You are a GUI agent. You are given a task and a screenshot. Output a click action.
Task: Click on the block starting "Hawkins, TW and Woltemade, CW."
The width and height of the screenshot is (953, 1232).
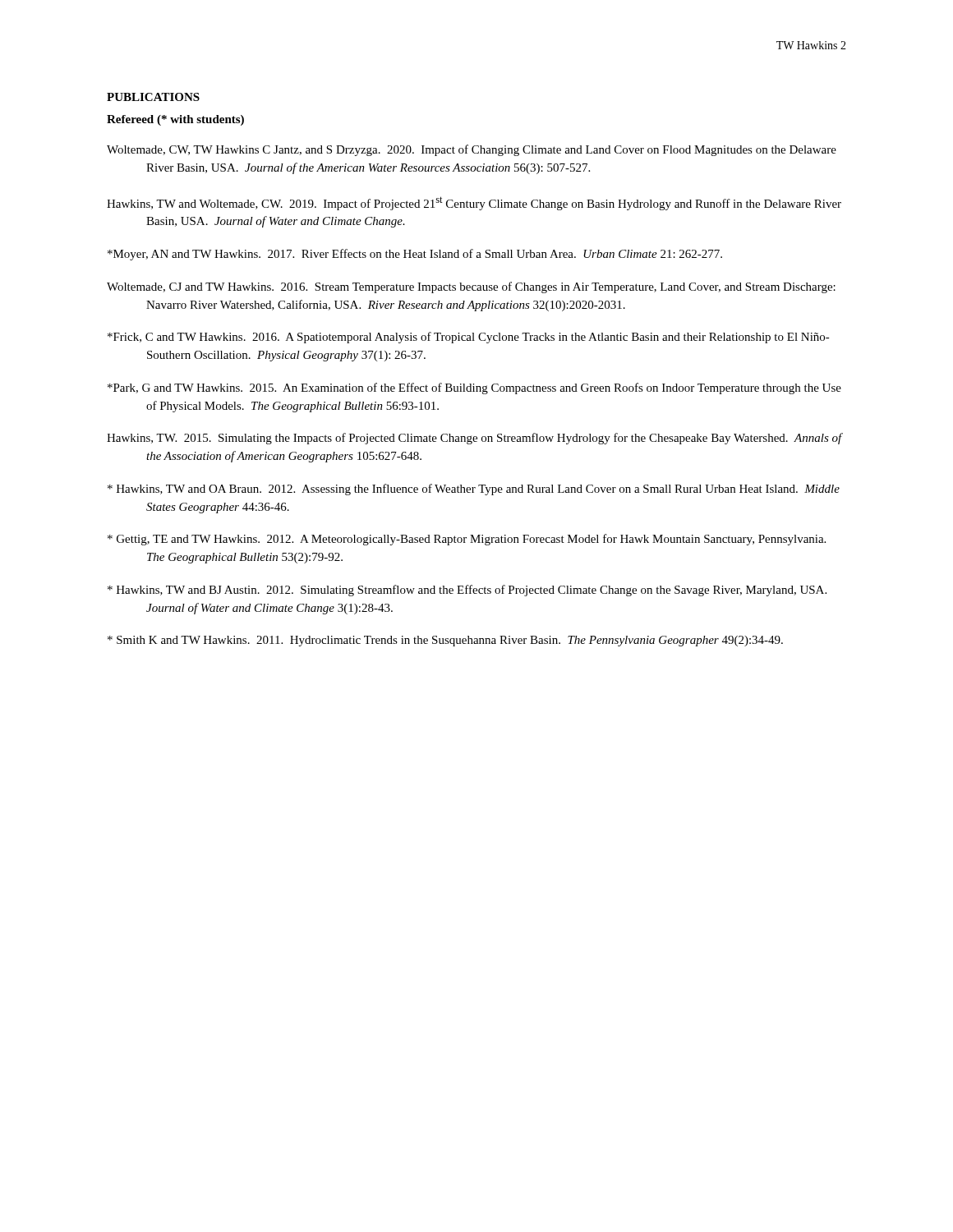[x=476, y=211]
